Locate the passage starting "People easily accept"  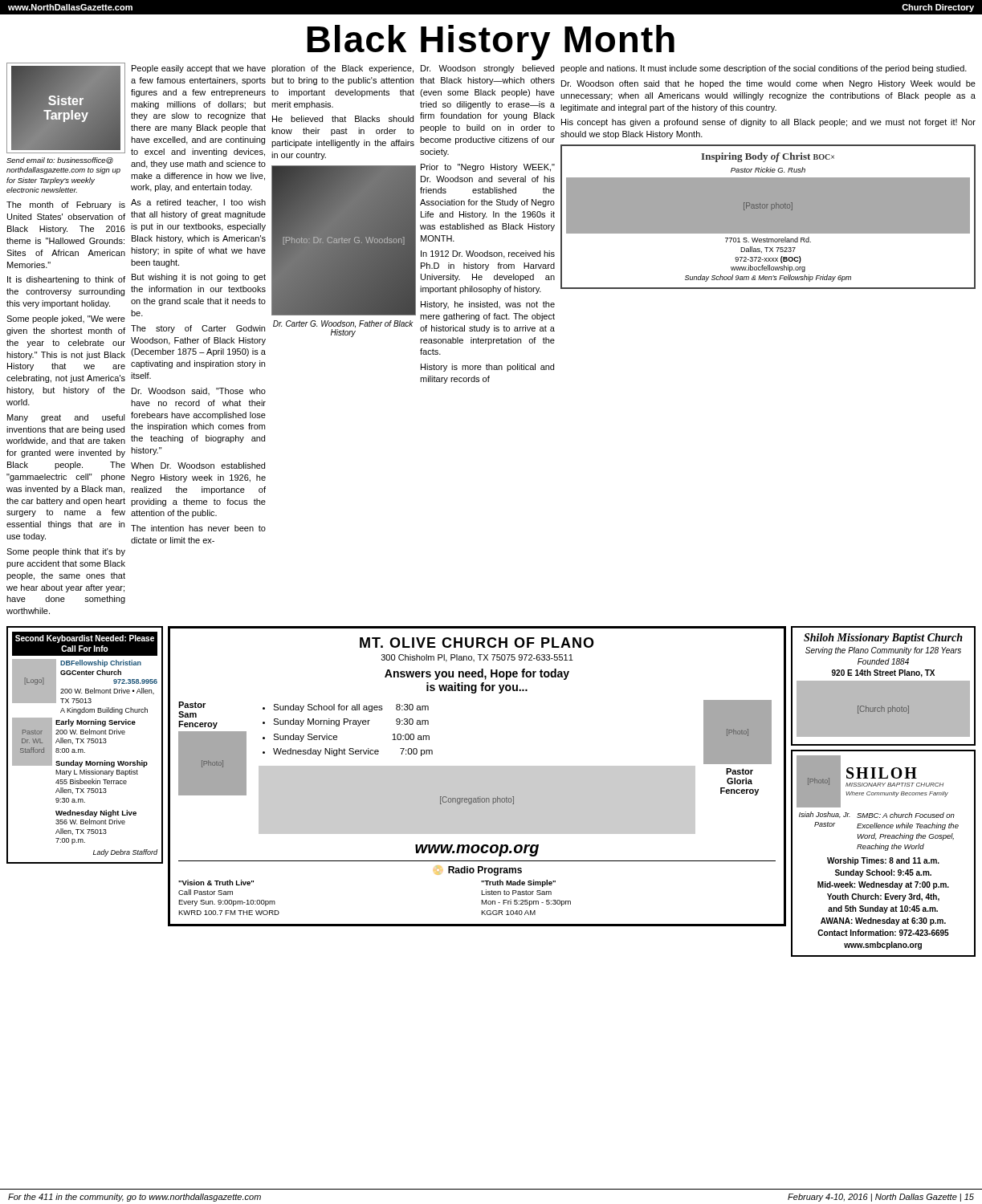pos(198,305)
